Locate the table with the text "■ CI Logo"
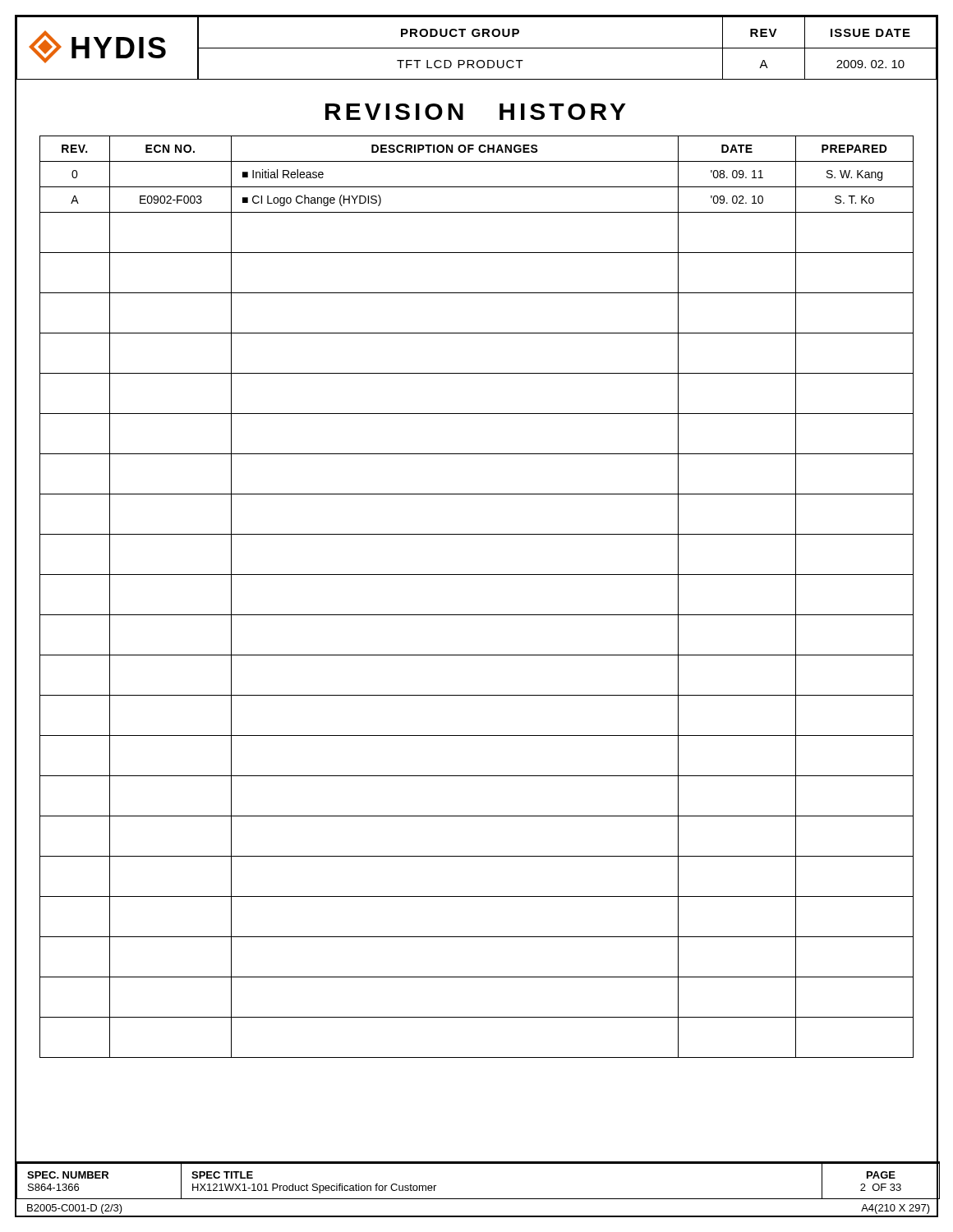The width and height of the screenshot is (953, 1232). pos(476,597)
